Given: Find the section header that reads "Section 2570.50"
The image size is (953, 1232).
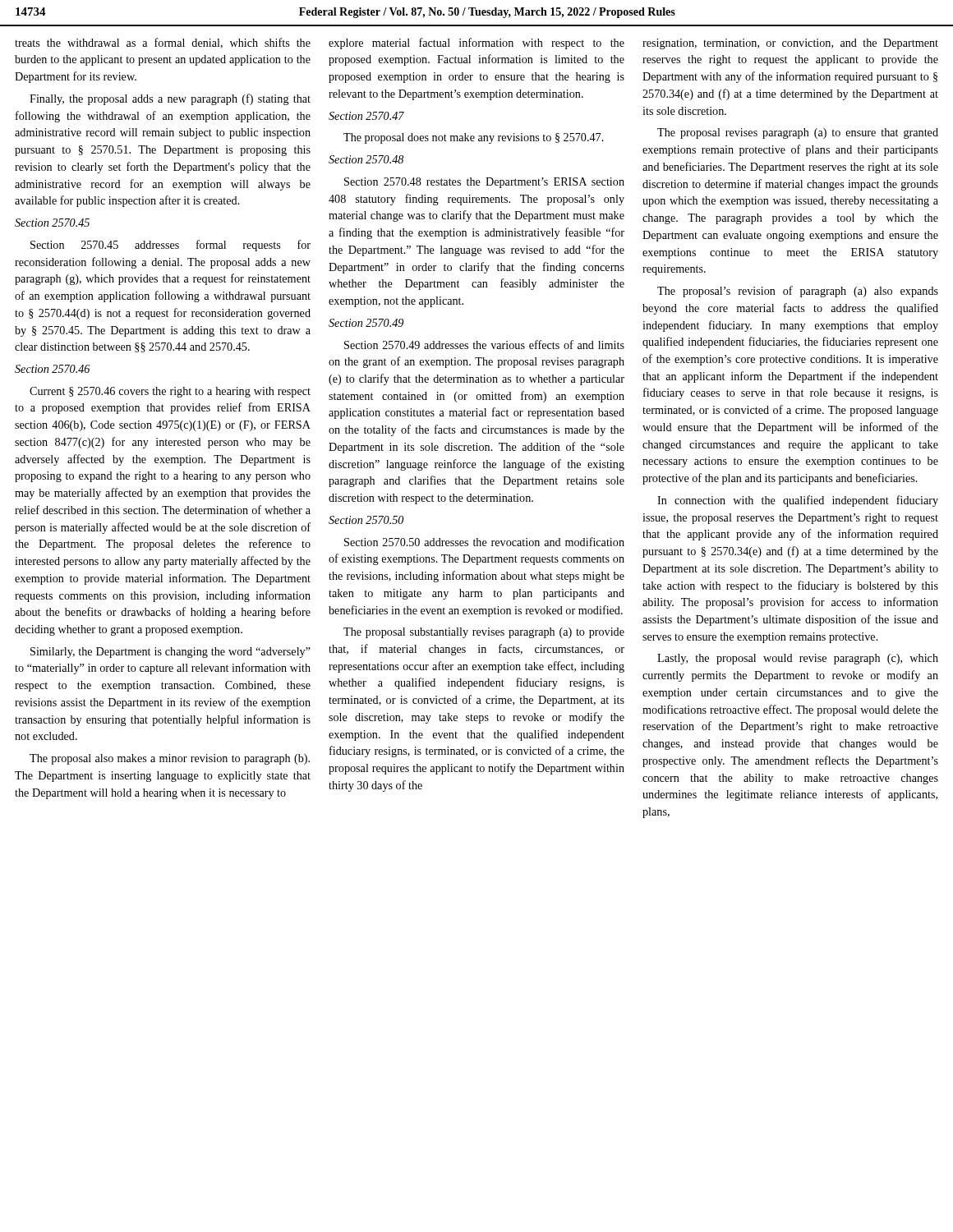Looking at the screenshot, I should (x=366, y=520).
